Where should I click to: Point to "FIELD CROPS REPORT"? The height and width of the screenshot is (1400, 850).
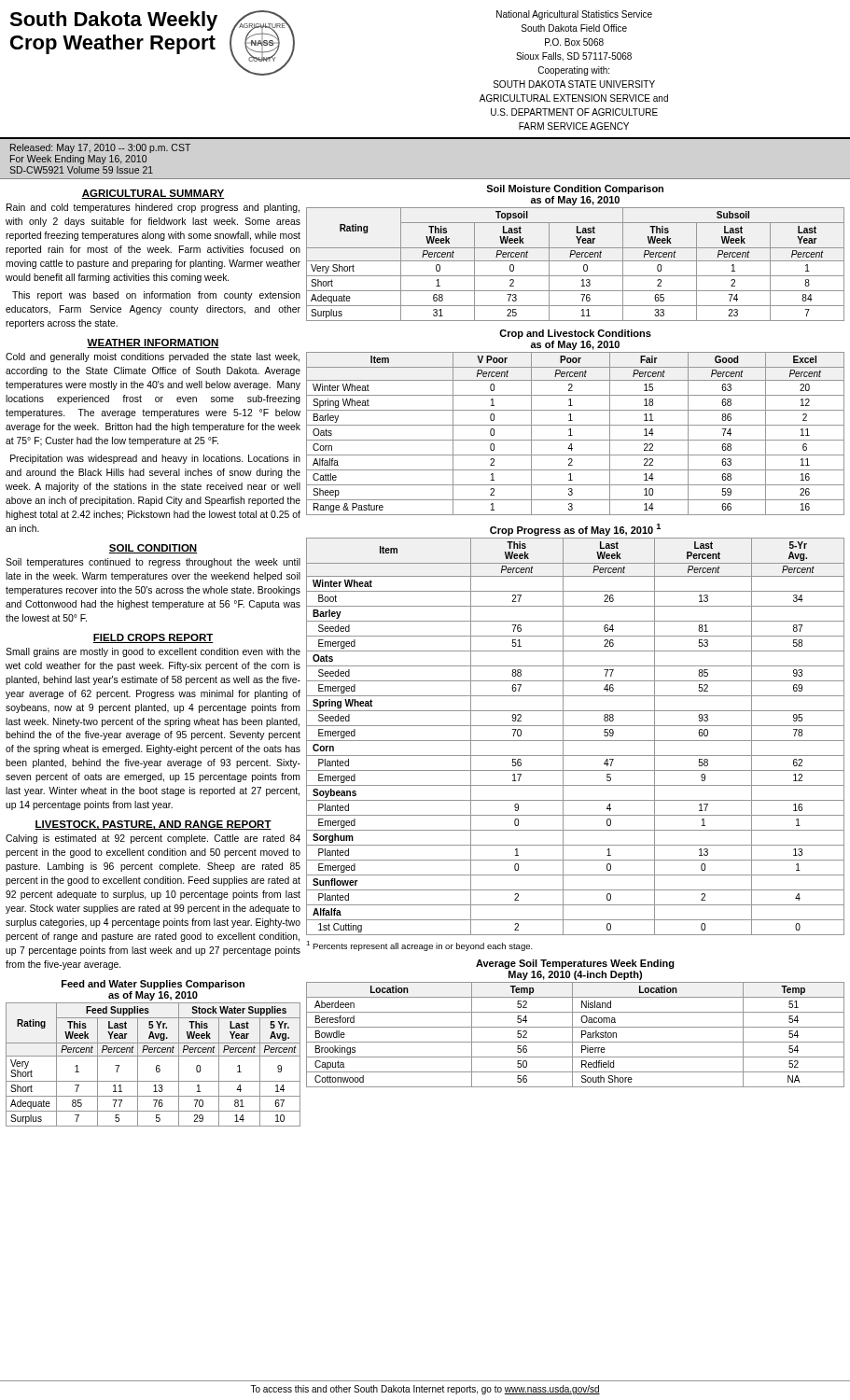[153, 637]
